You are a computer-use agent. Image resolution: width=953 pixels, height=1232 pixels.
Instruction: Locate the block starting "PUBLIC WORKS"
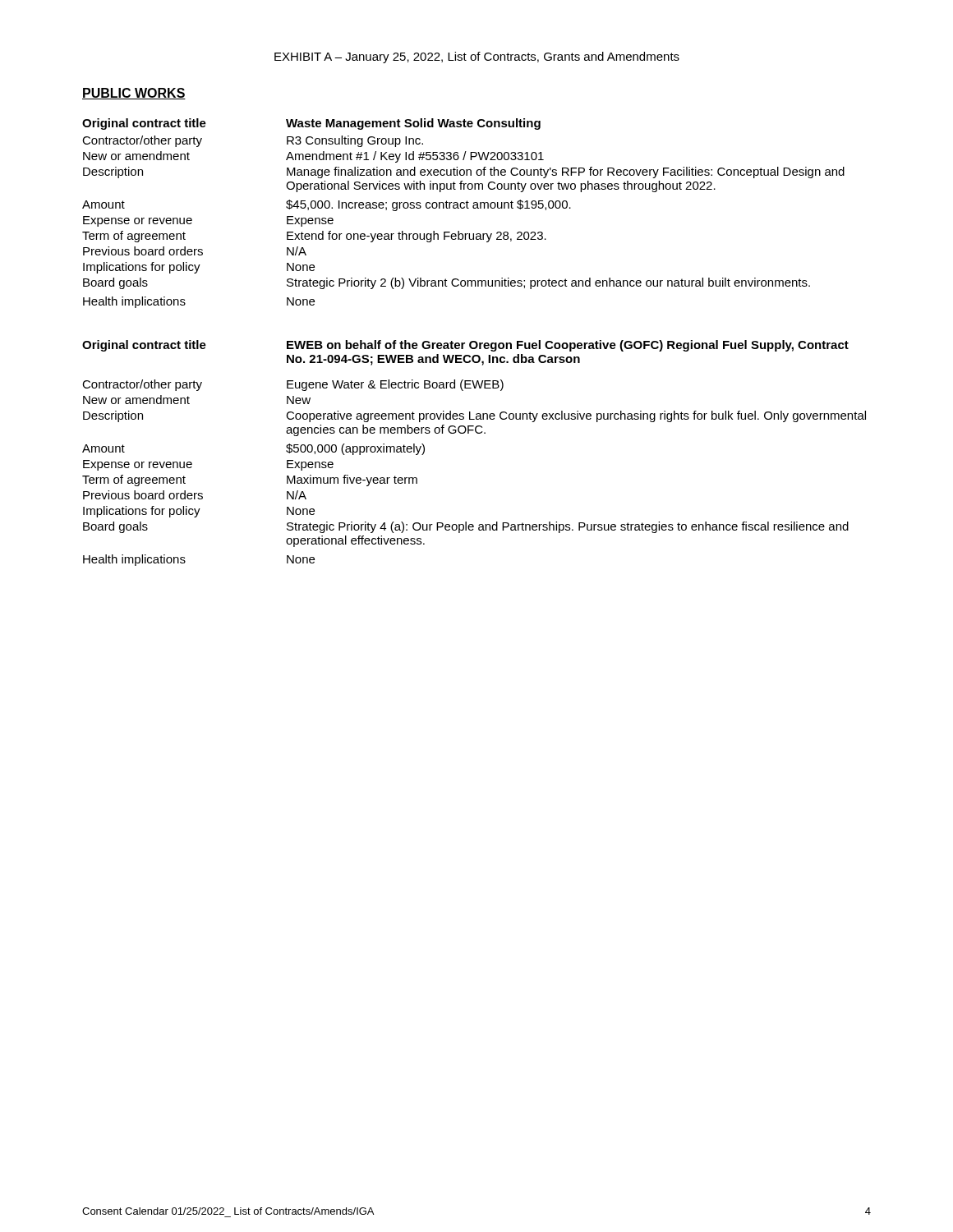click(134, 93)
